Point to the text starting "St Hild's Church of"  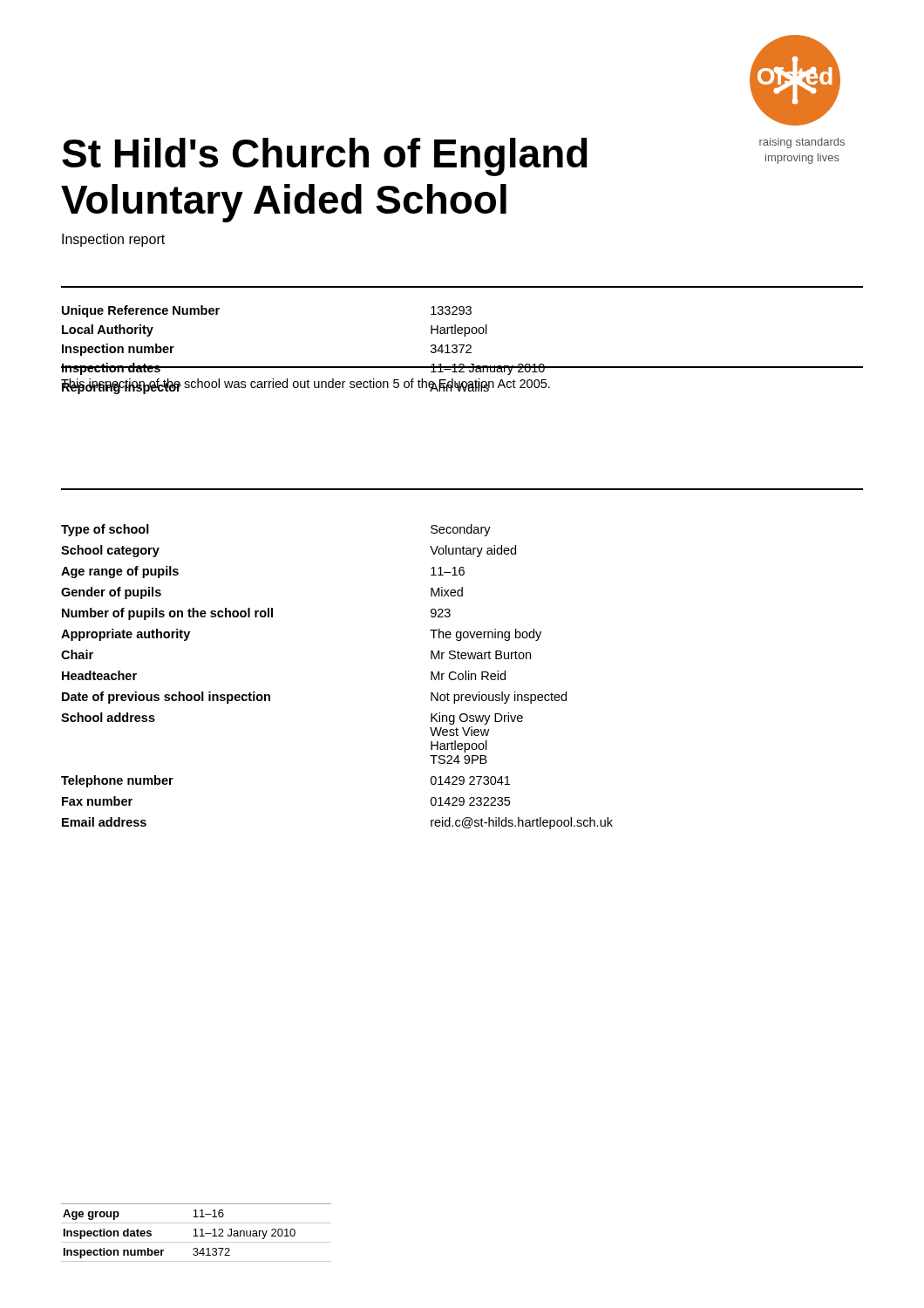pos(370,189)
